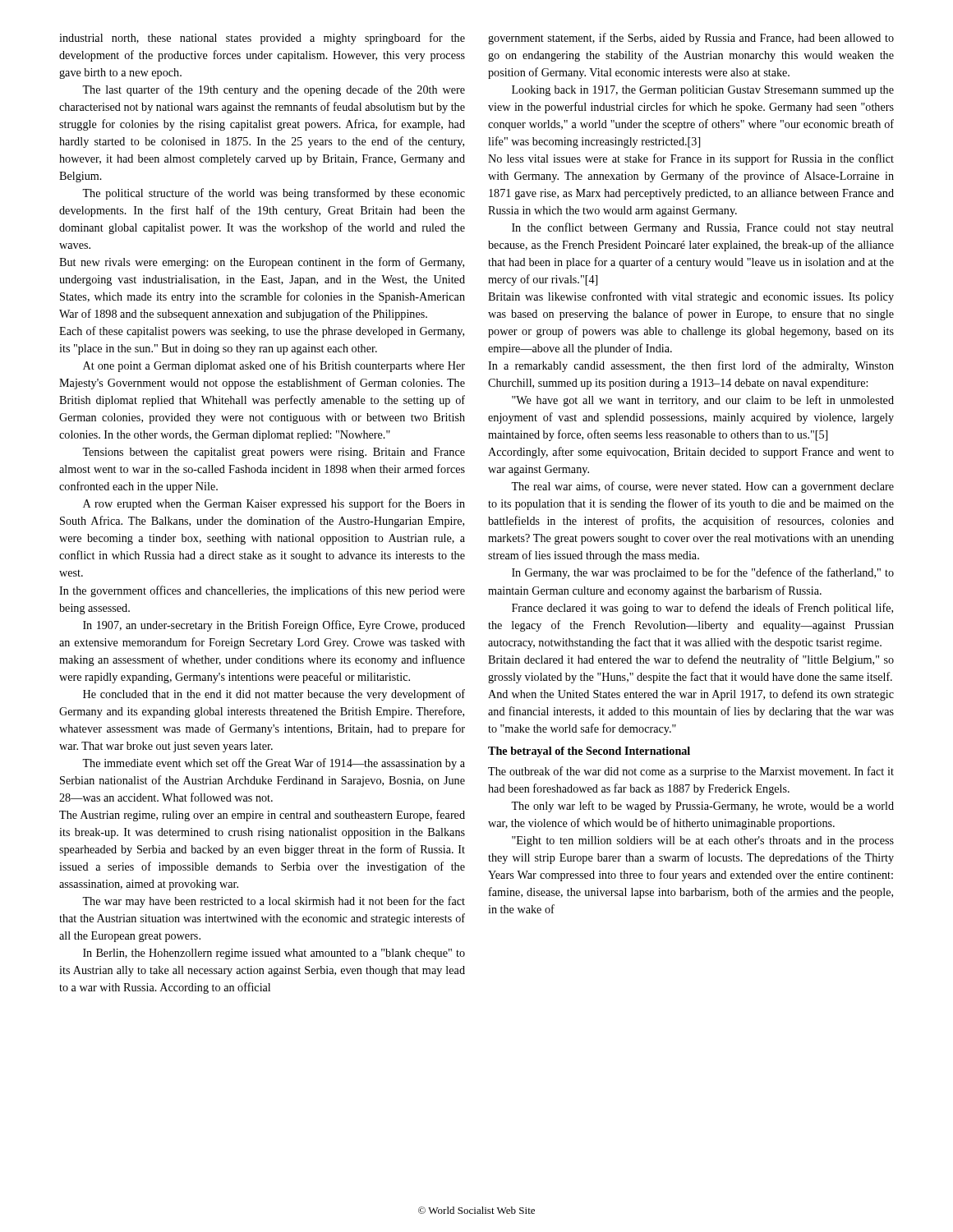Locate the block of text that opens with "government statement, if the Serbs, aided by Russia"
Image resolution: width=953 pixels, height=1232 pixels.
coord(691,383)
